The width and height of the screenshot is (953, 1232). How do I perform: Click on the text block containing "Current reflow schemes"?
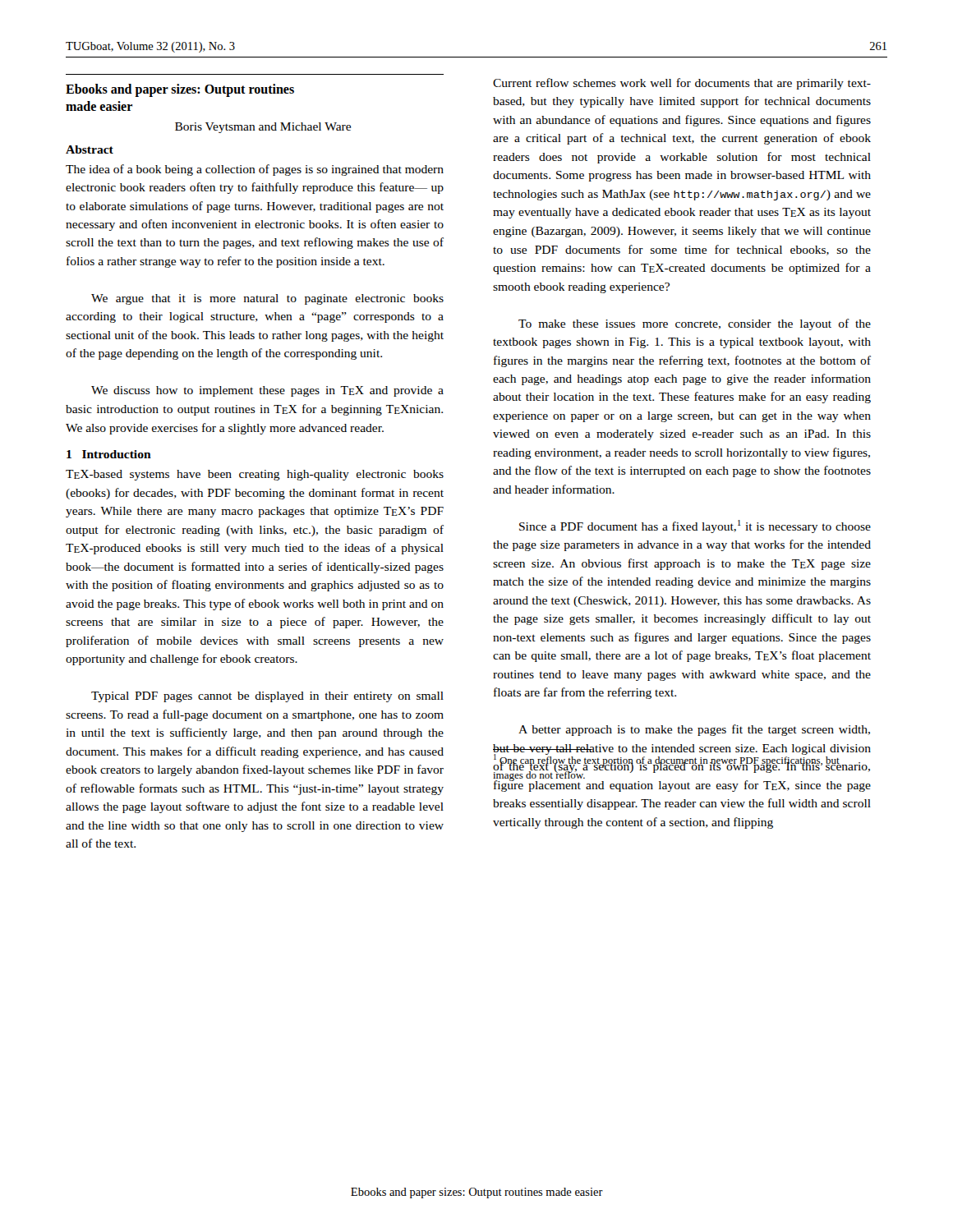click(682, 453)
